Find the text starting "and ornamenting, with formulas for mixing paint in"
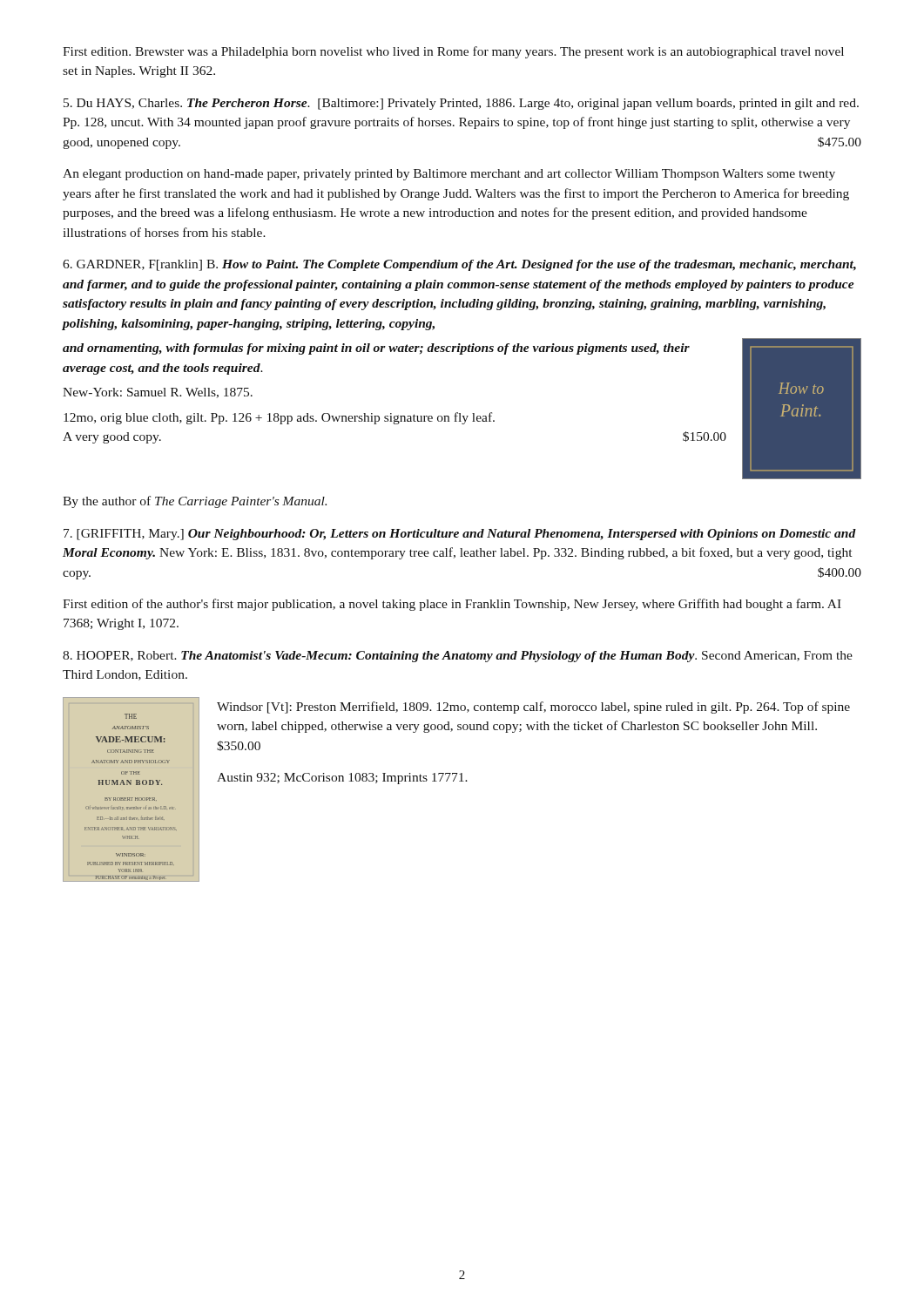Screen dimensions: 1307x924 (x=462, y=412)
